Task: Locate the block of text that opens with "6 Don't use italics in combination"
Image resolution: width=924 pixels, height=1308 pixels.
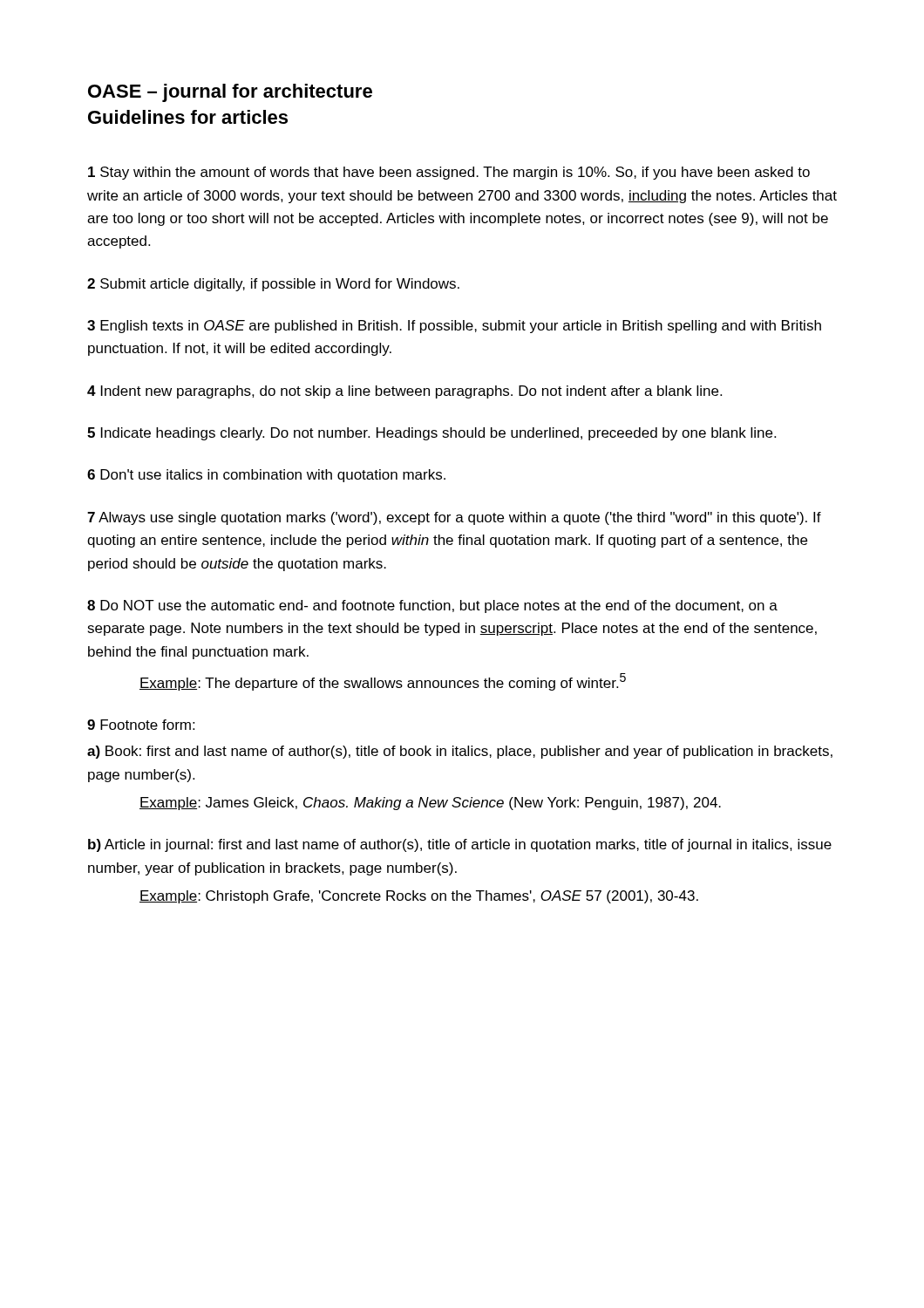Action: [267, 475]
